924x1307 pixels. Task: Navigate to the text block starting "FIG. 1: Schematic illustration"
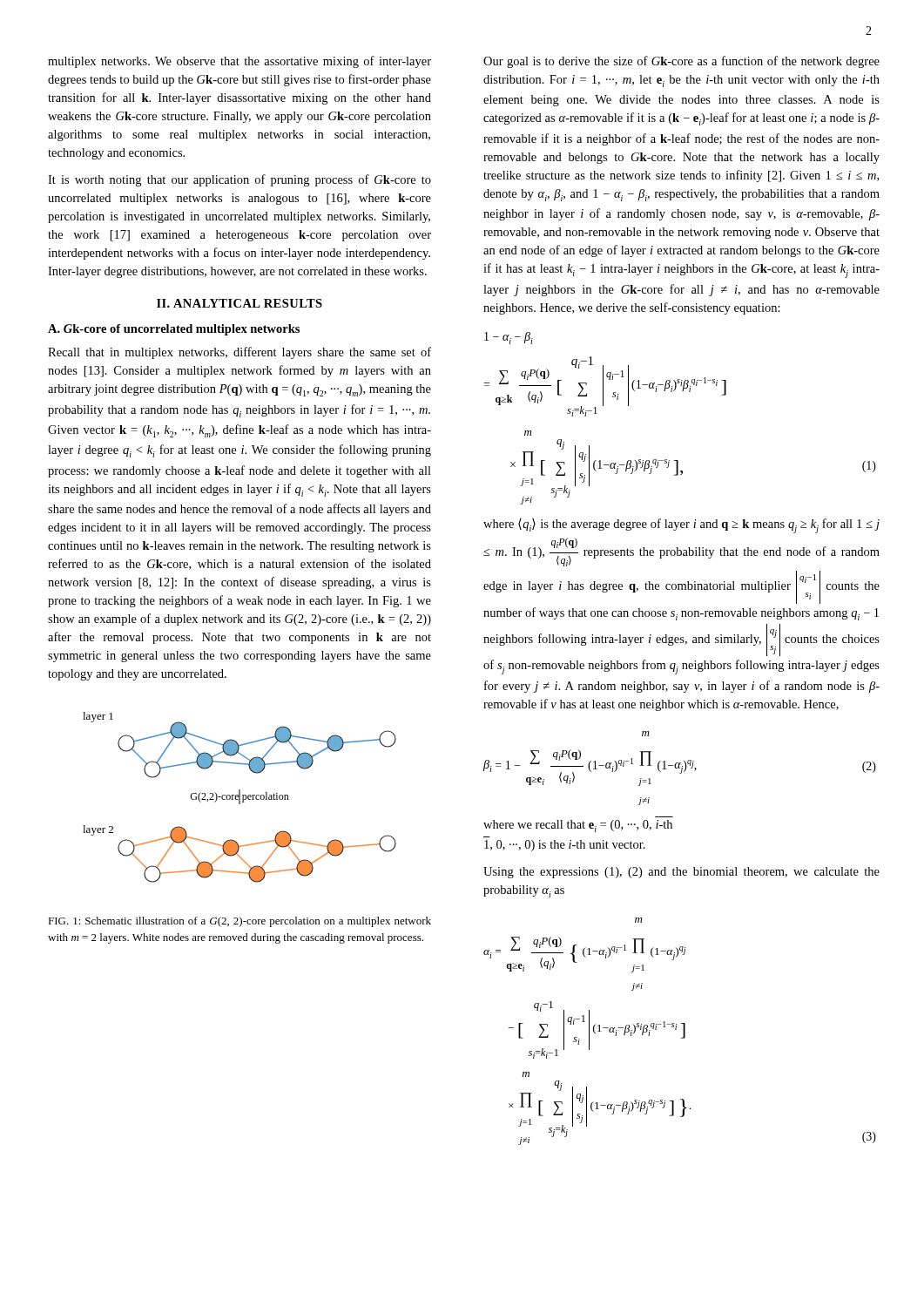239,929
